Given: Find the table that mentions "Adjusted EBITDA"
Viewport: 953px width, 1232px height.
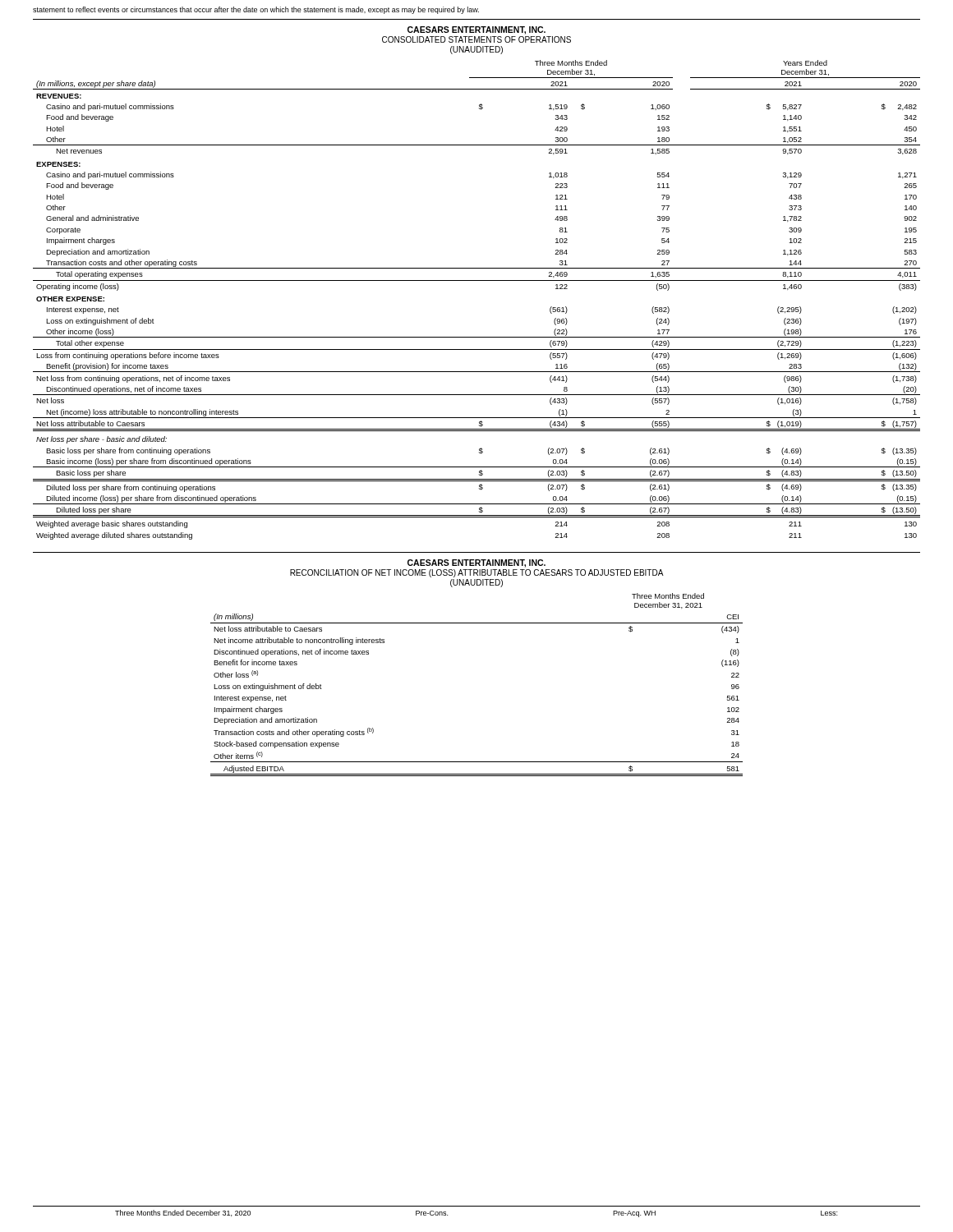Looking at the screenshot, I should (476, 683).
